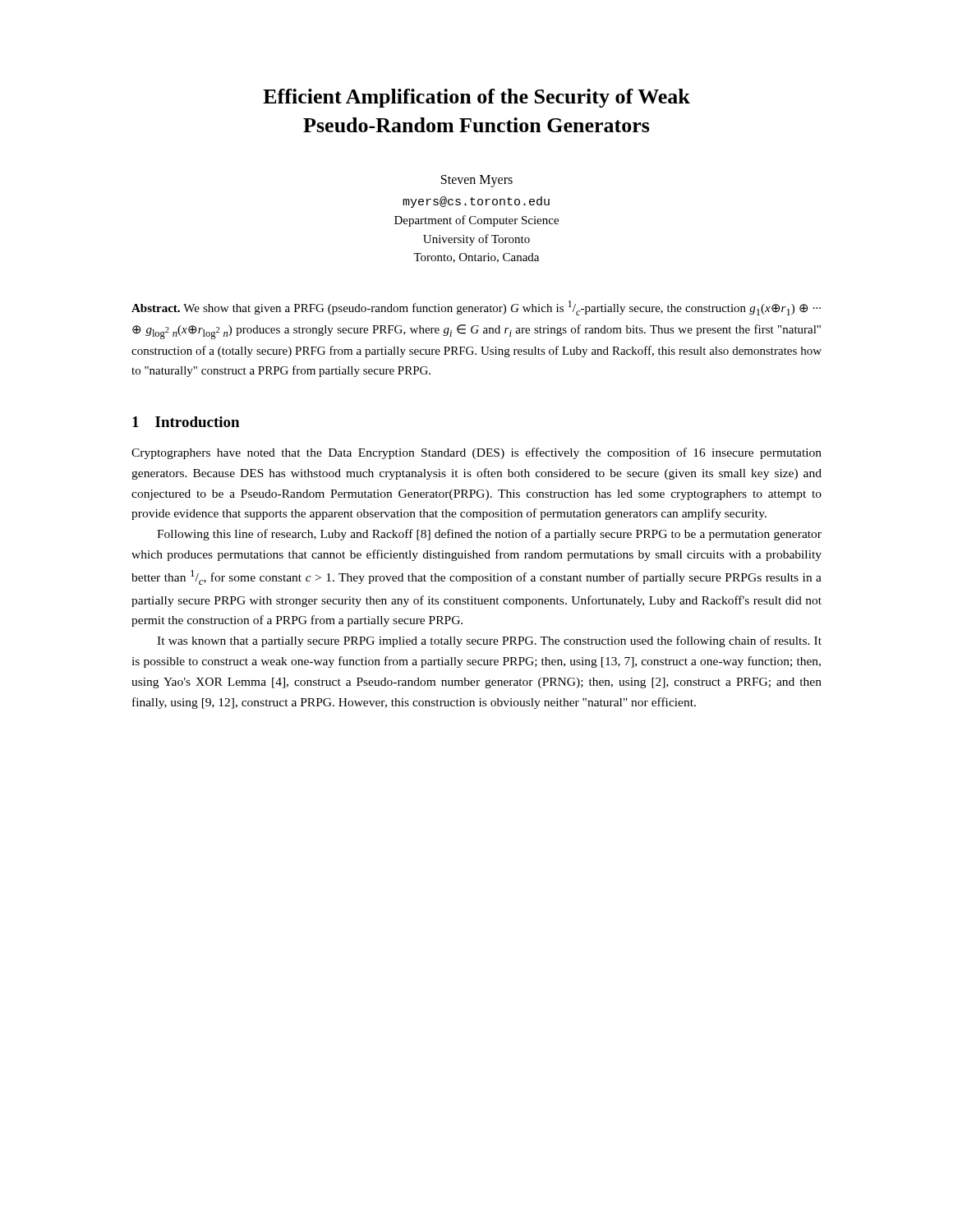Find a section header
This screenshot has width=953, height=1232.
[186, 422]
